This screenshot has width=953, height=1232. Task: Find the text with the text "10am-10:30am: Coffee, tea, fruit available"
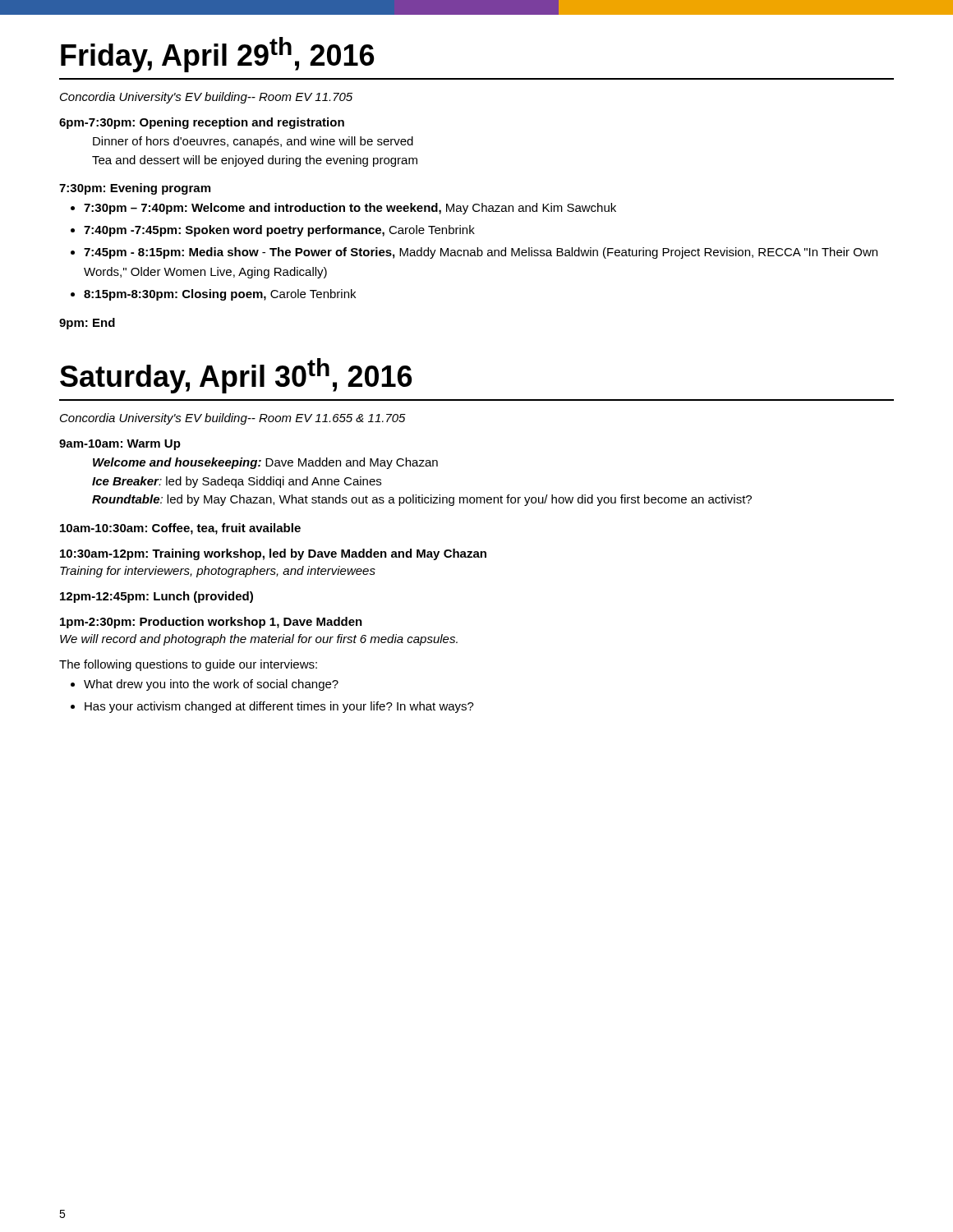[x=180, y=529]
